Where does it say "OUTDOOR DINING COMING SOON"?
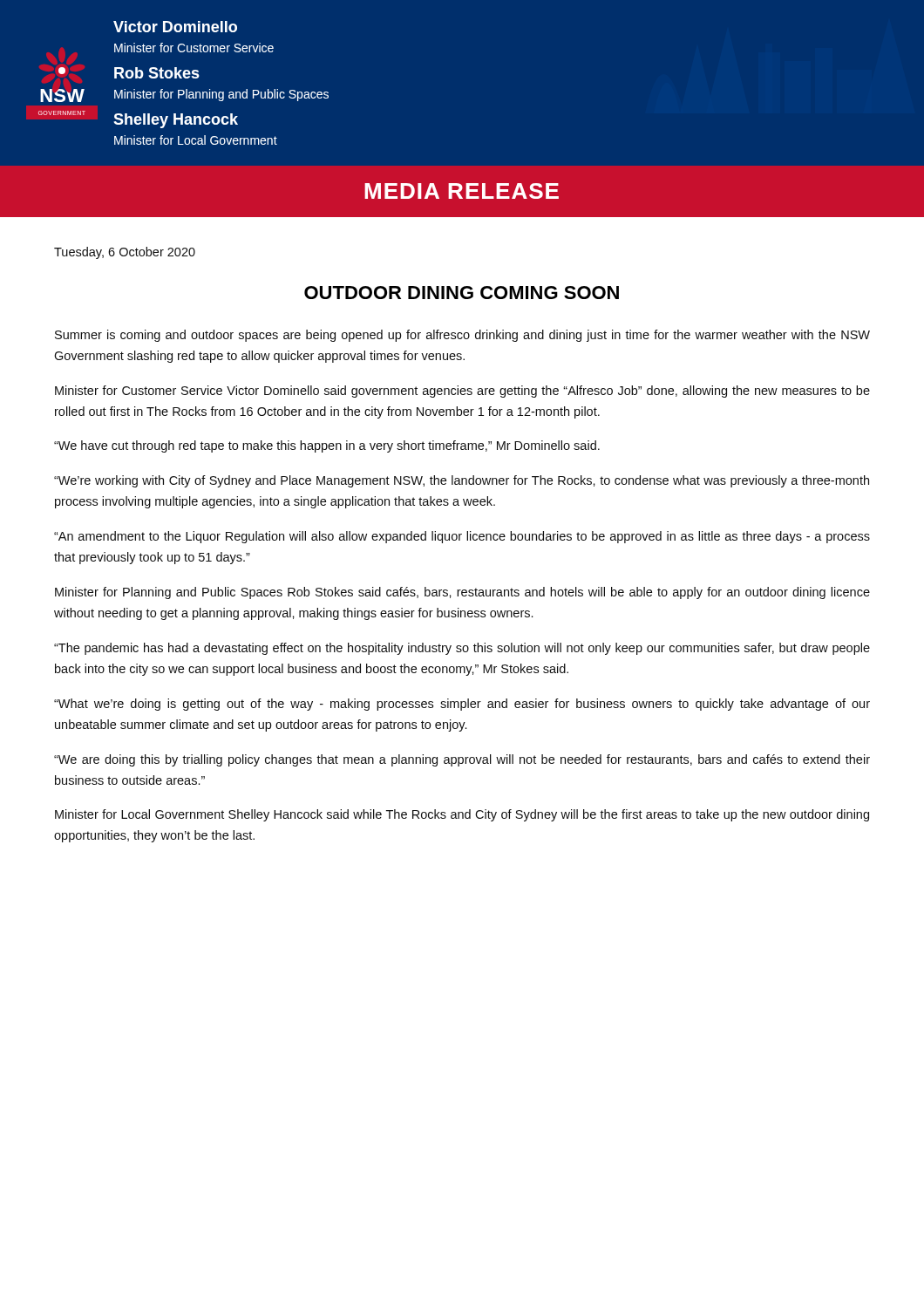This screenshot has width=924, height=1308. tap(462, 292)
